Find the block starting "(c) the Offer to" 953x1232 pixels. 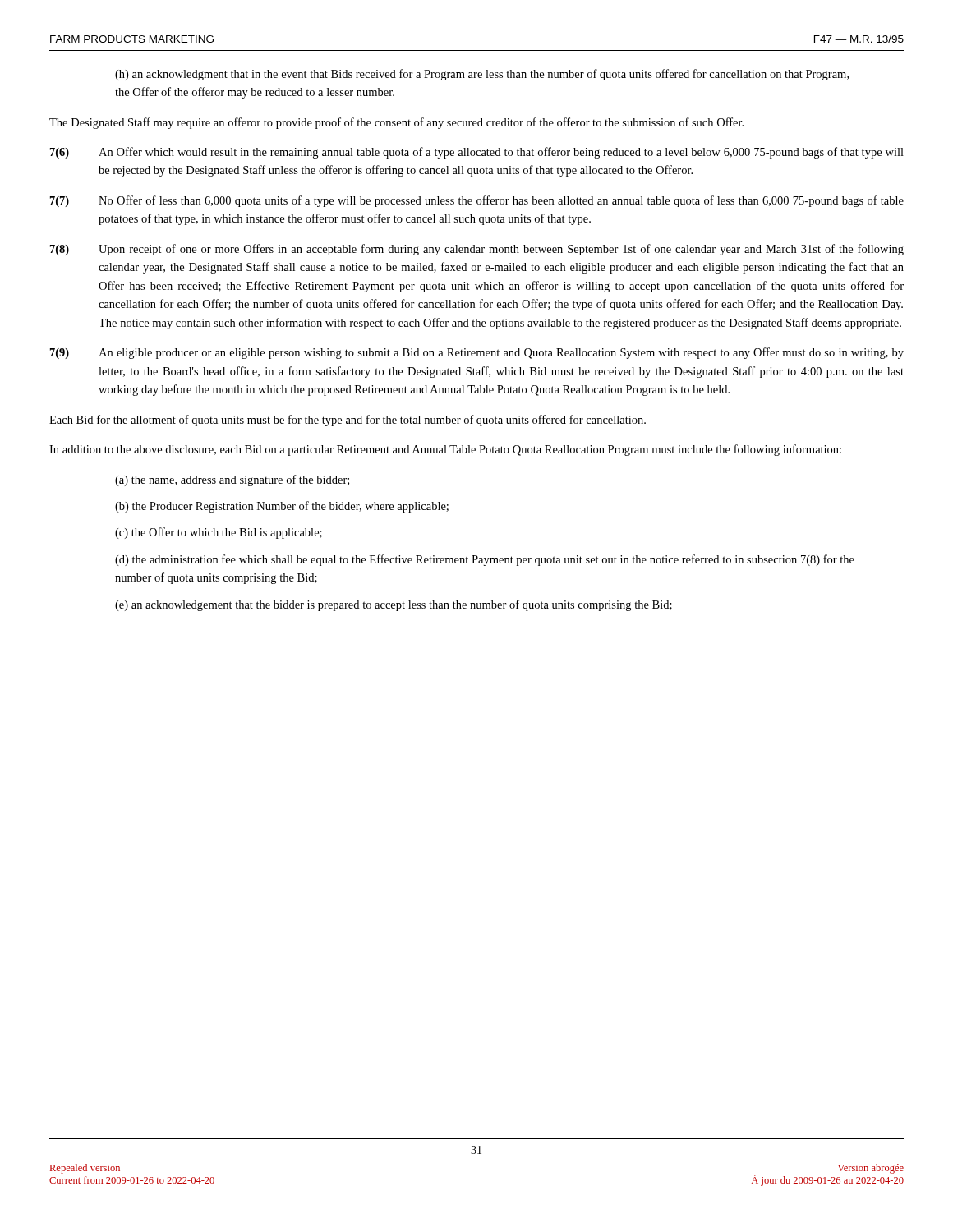[219, 533]
